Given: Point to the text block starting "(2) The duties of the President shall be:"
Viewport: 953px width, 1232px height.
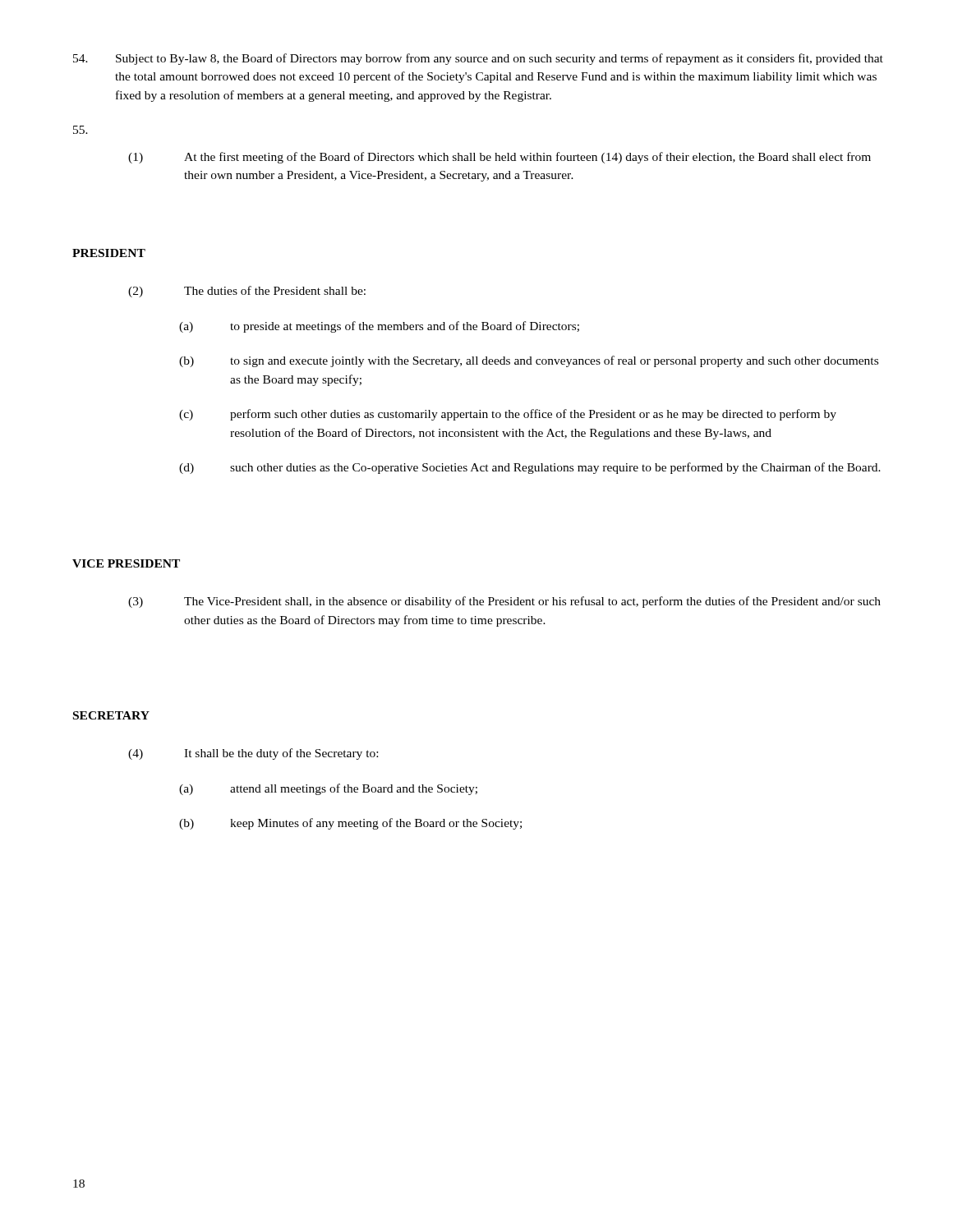Looking at the screenshot, I should point(247,292).
